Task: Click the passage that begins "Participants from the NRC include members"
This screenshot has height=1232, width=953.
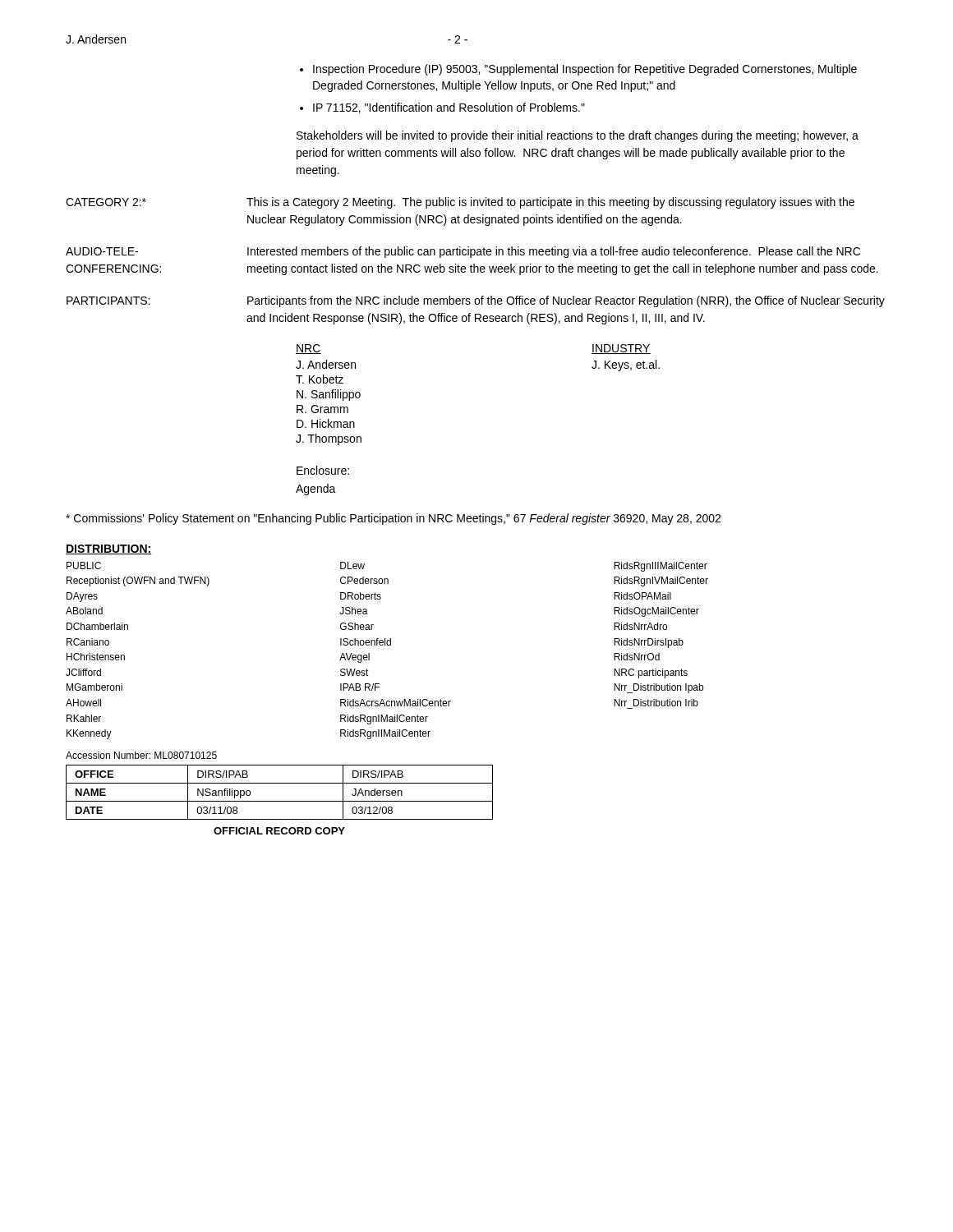Action: pyautogui.click(x=566, y=309)
